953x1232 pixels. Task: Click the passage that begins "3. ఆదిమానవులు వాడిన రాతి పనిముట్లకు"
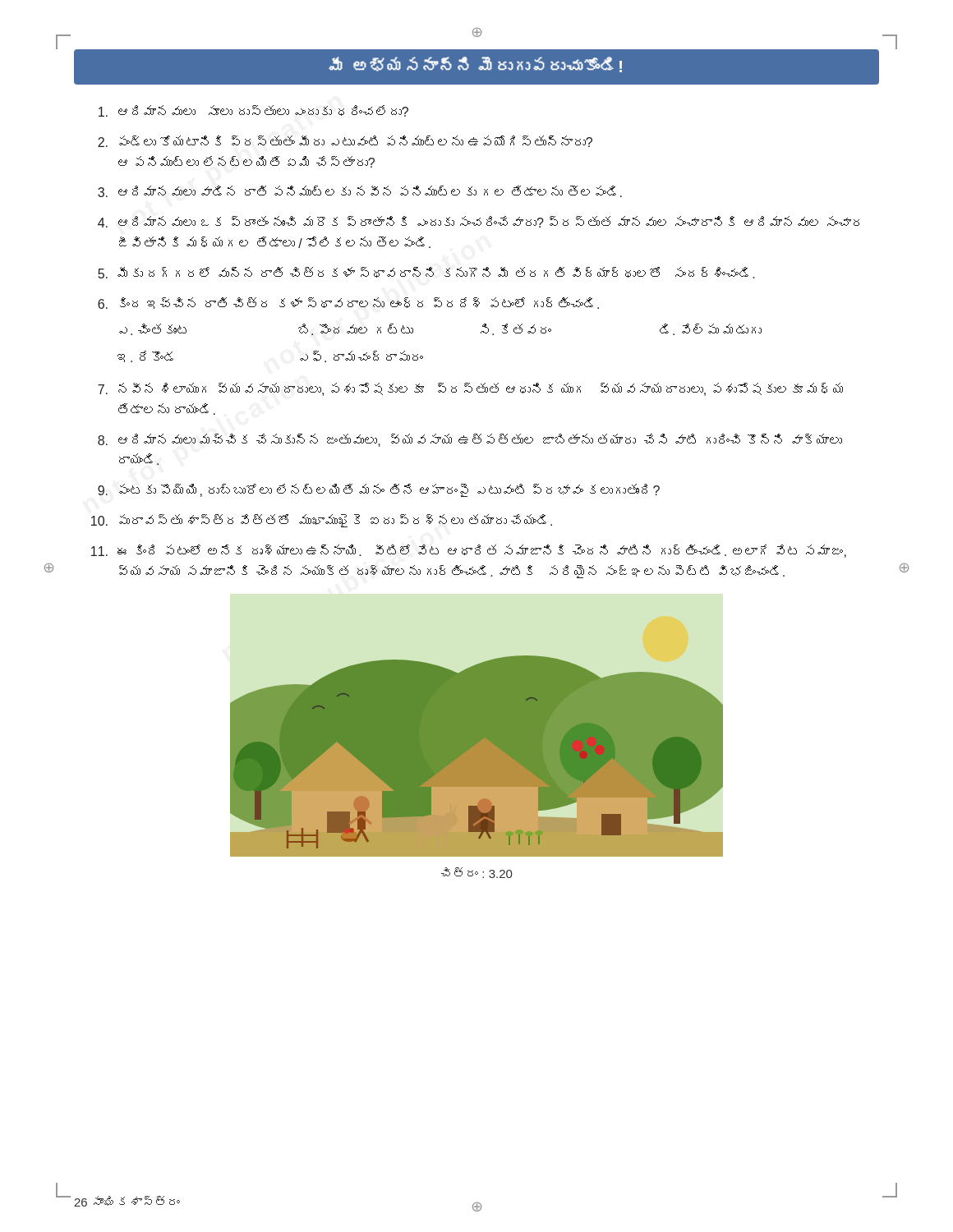coord(476,194)
